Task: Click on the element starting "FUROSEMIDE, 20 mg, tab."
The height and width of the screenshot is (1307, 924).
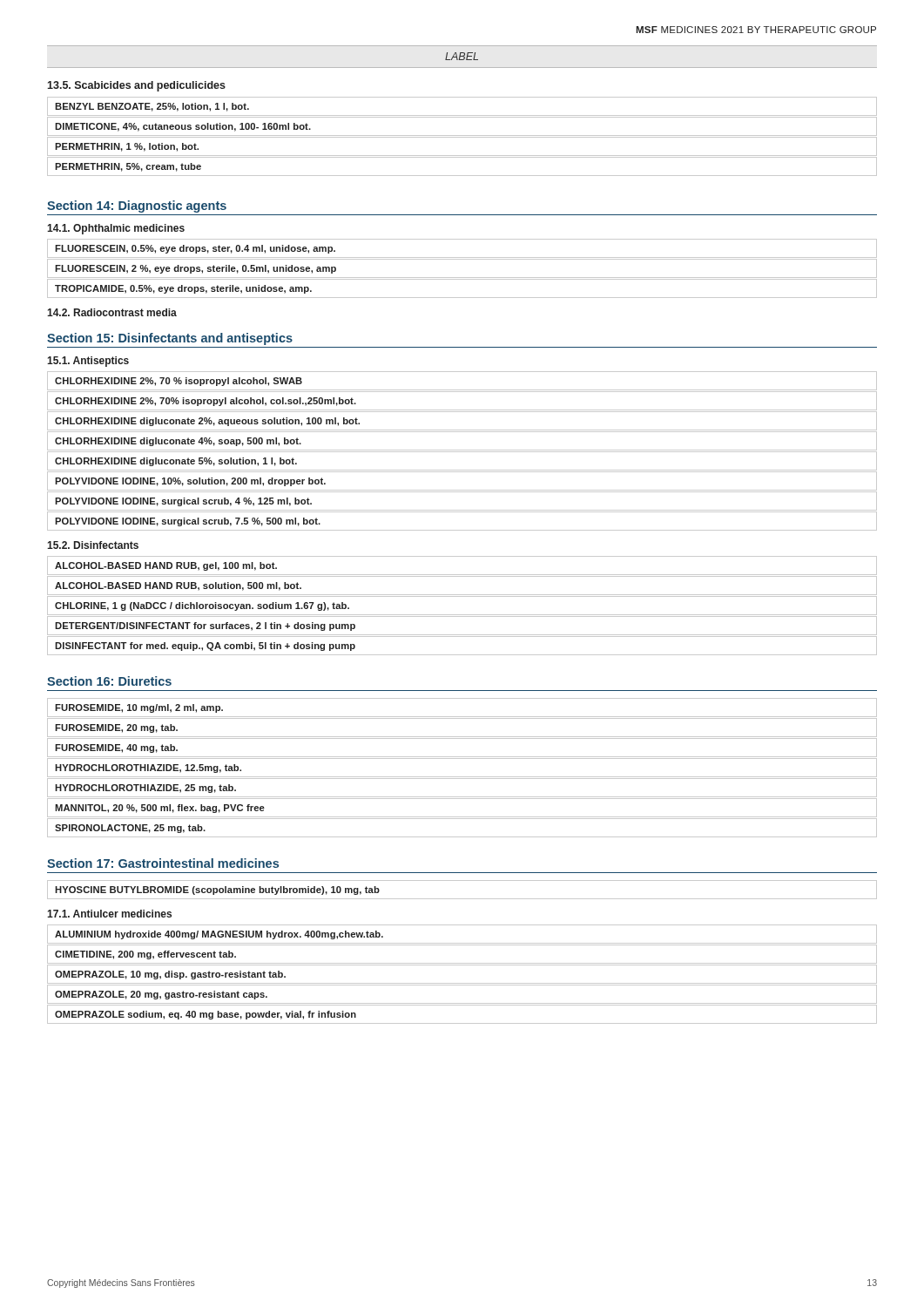Action: point(117,728)
